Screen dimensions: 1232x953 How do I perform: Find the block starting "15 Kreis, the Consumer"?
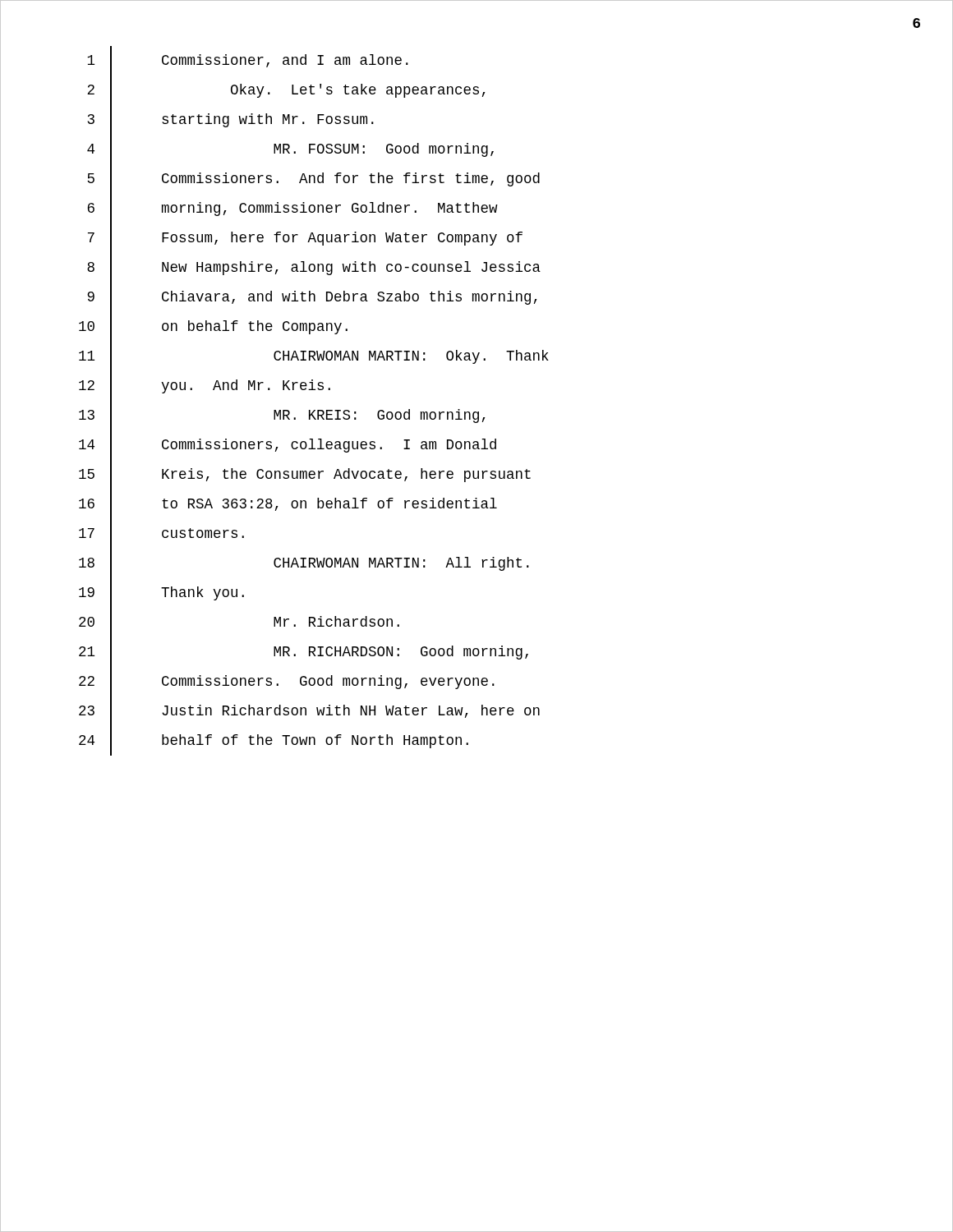tap(289, 475)
